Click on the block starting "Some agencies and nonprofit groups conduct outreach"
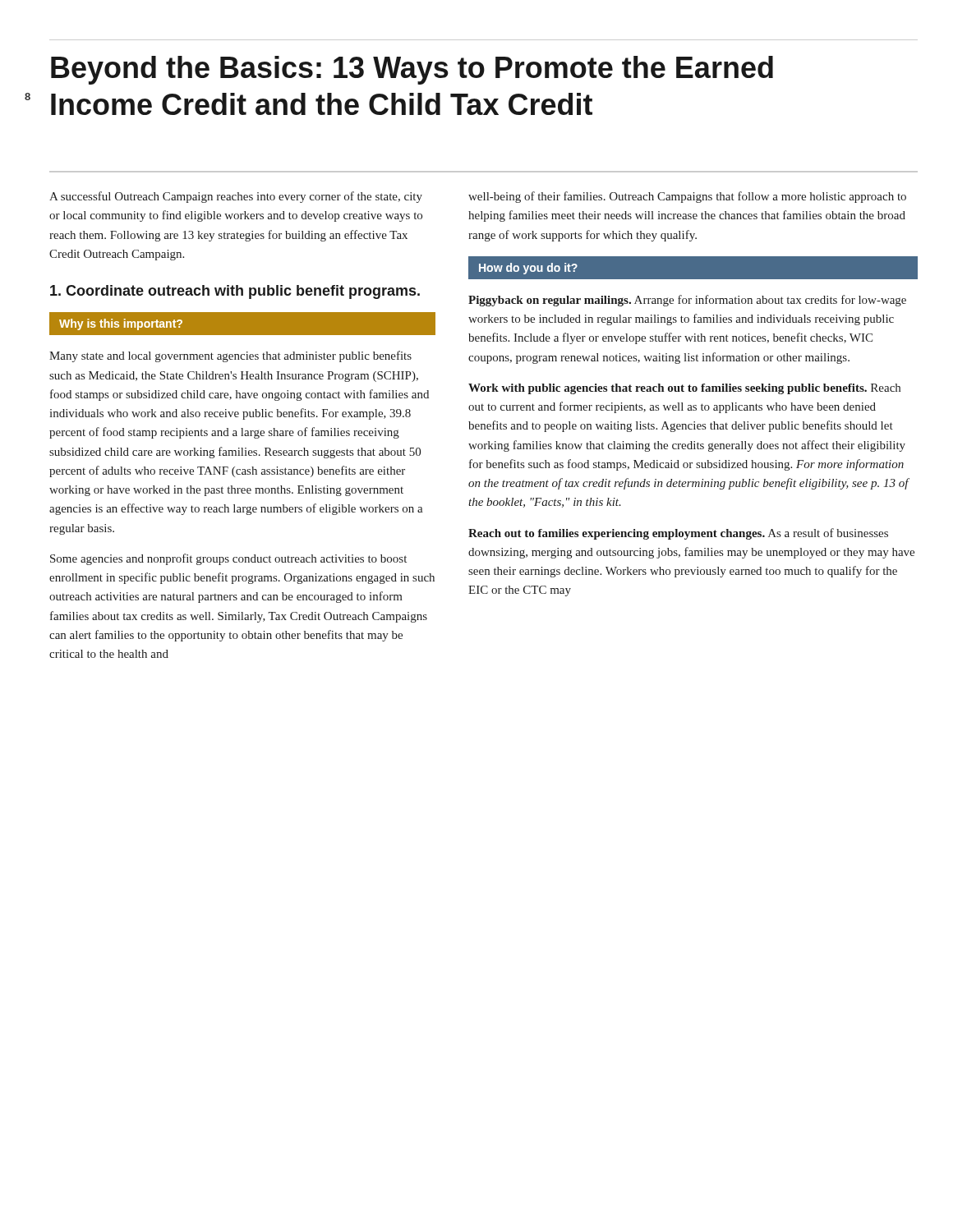This screenshot has width=967, height=1232. tap(242, 607)
